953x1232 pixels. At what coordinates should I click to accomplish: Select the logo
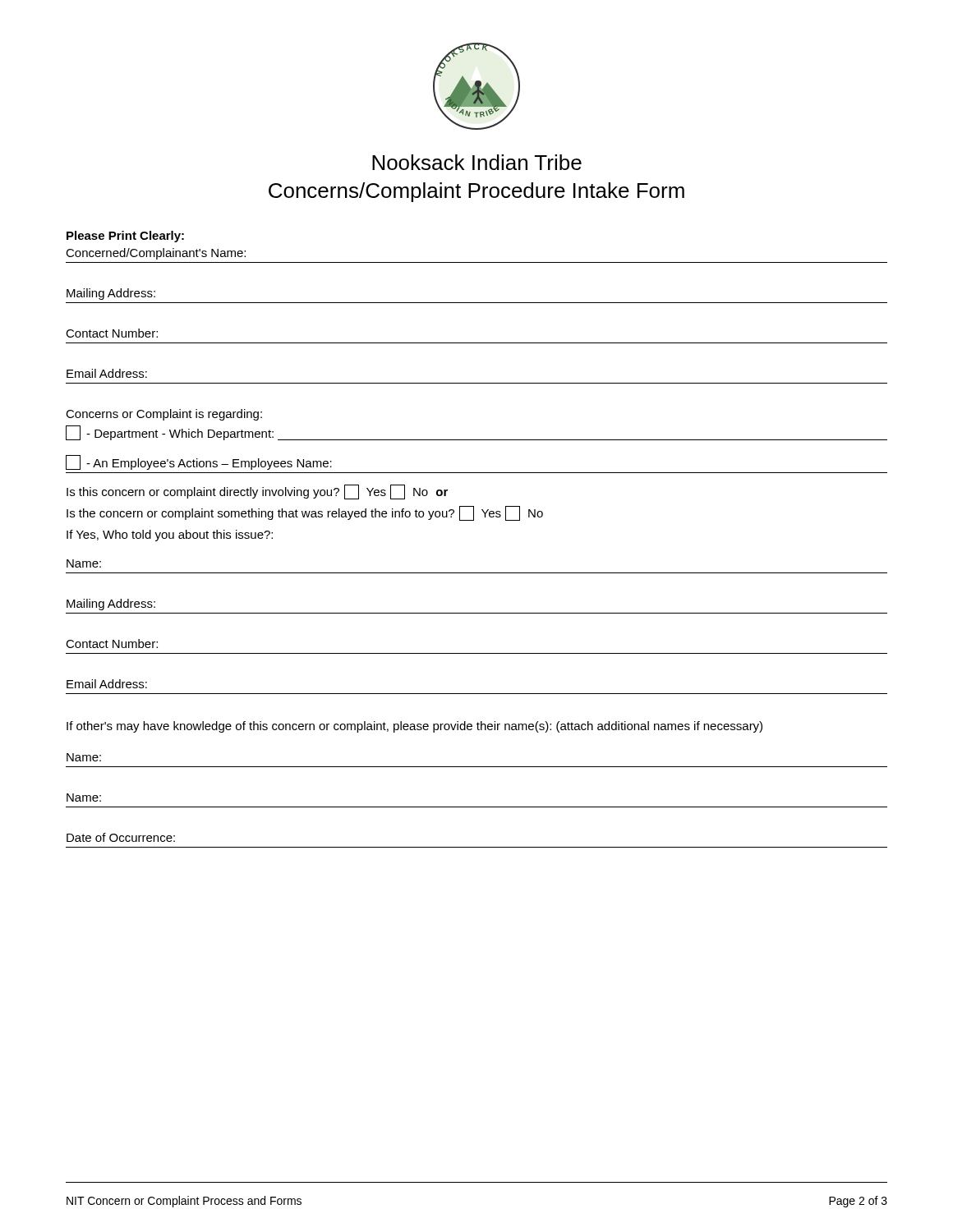pyautogui.click(x=476, y=86)
